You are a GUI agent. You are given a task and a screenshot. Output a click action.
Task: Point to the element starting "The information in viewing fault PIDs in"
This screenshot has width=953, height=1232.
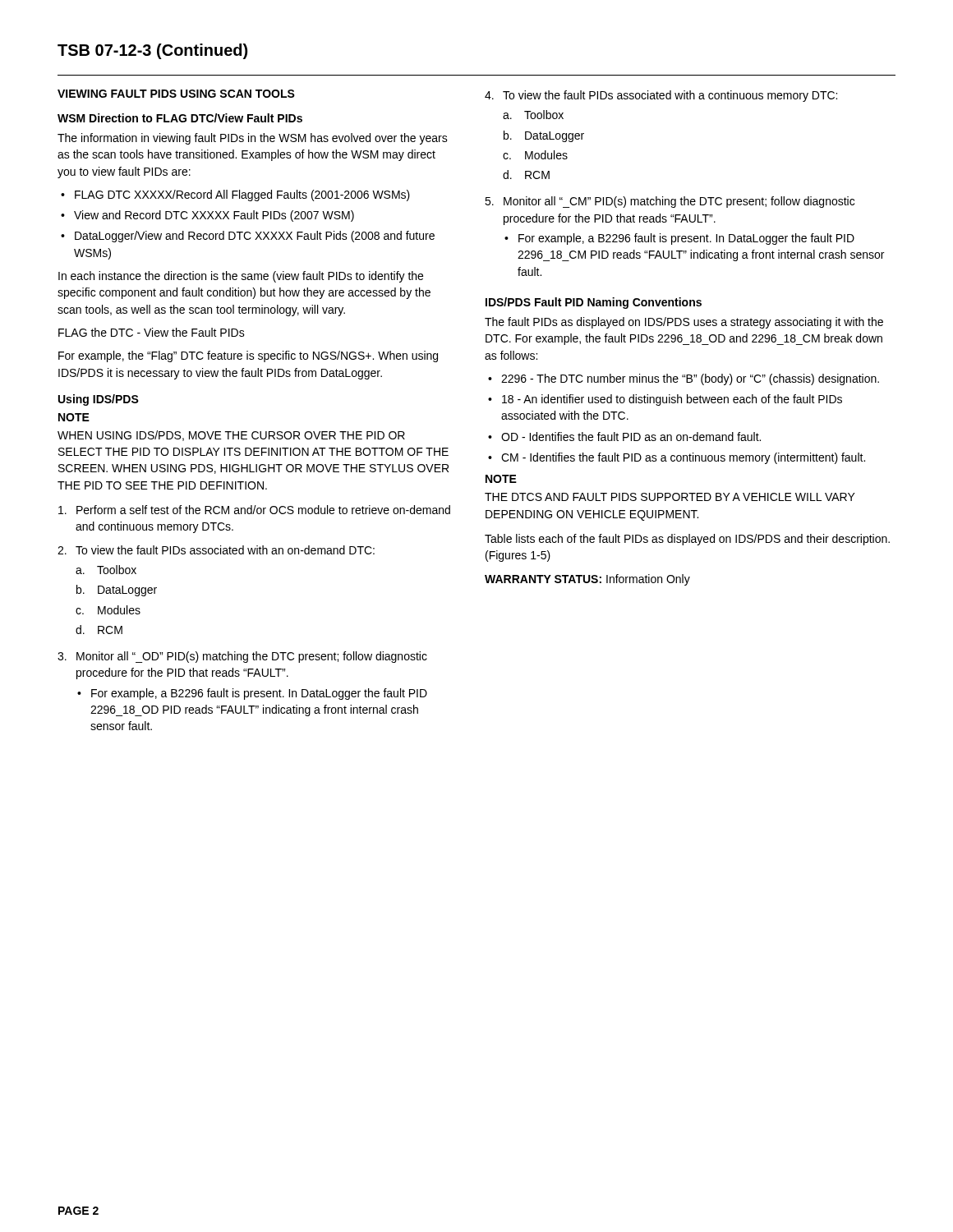255,155
